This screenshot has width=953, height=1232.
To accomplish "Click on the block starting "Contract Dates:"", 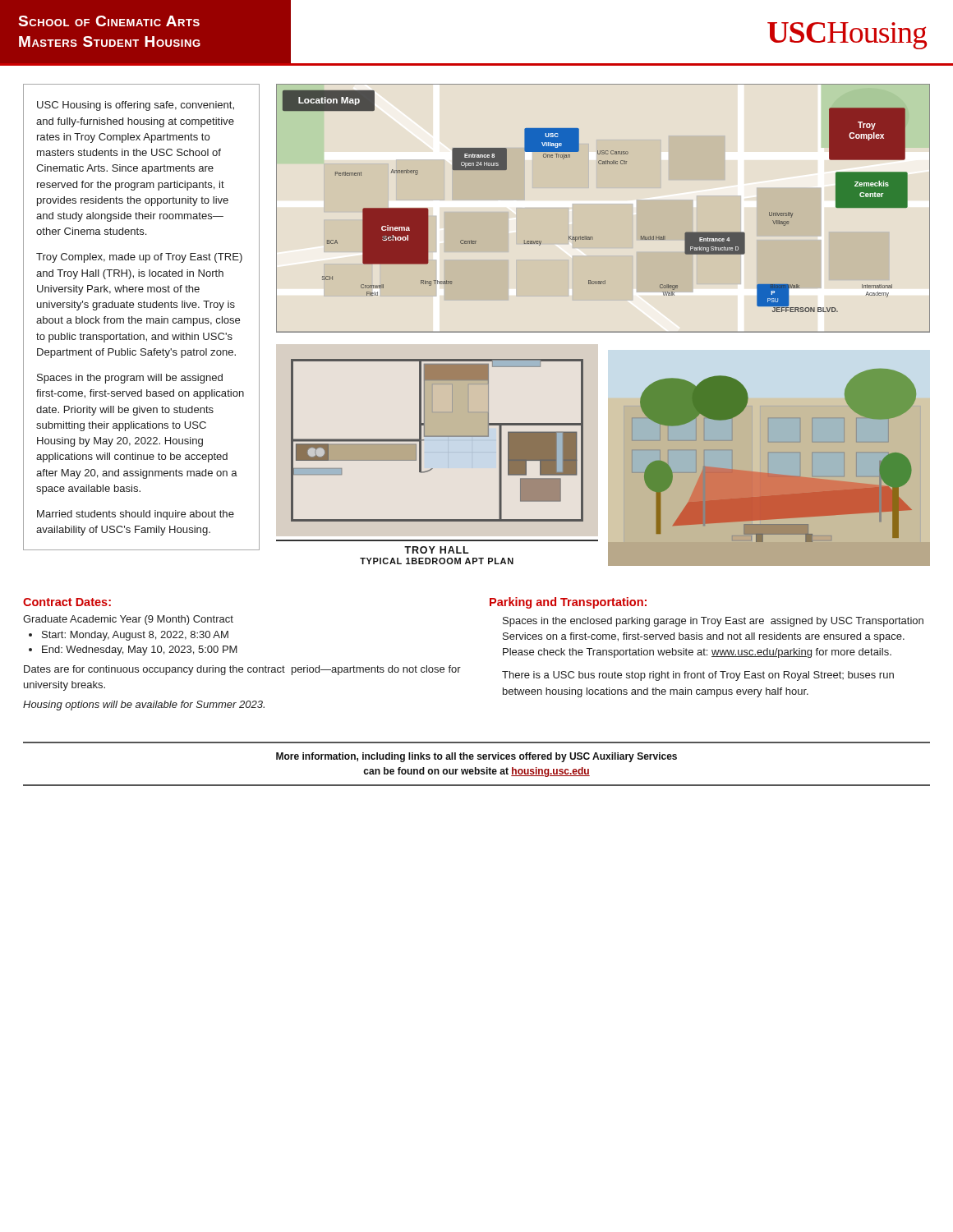I will pyautogui.click(x=67, y=602).
